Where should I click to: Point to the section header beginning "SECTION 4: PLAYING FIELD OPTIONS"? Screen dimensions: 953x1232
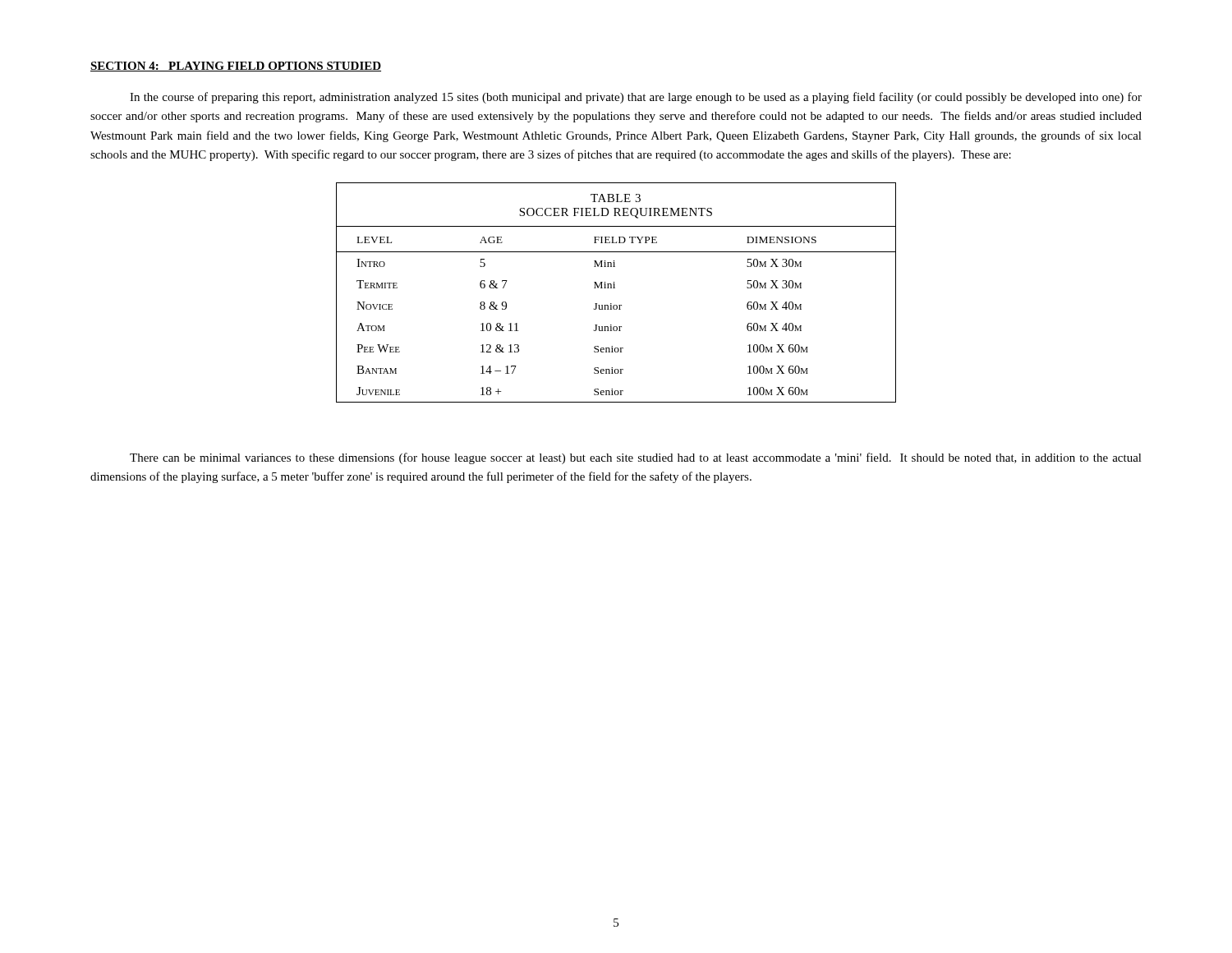[236, 66]
